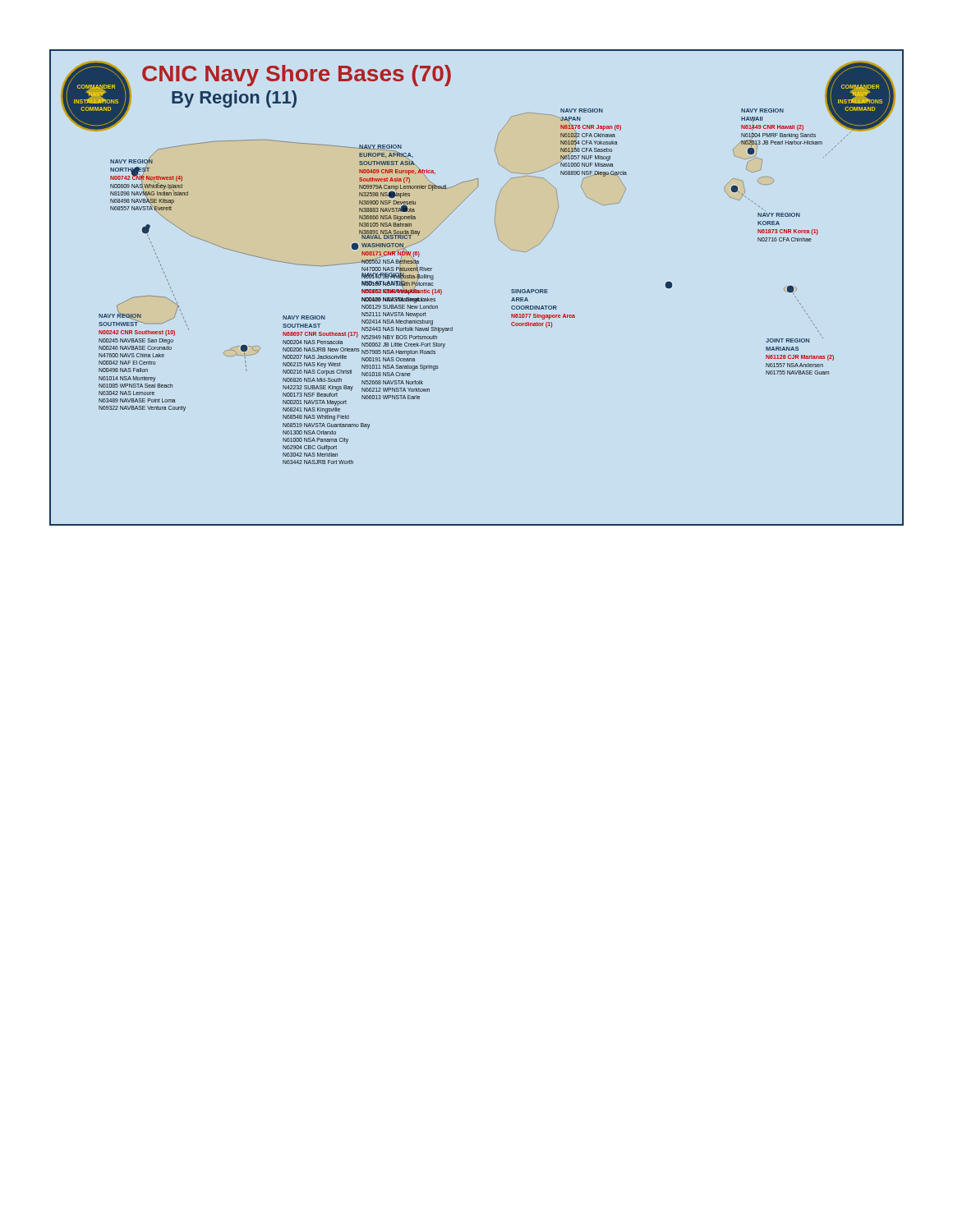Click on the text block that says "SINGAPORE AREA COORDINATOR N61077 Singapore Area Coordinator"
Screen dimensions: 1232x953
543,308
